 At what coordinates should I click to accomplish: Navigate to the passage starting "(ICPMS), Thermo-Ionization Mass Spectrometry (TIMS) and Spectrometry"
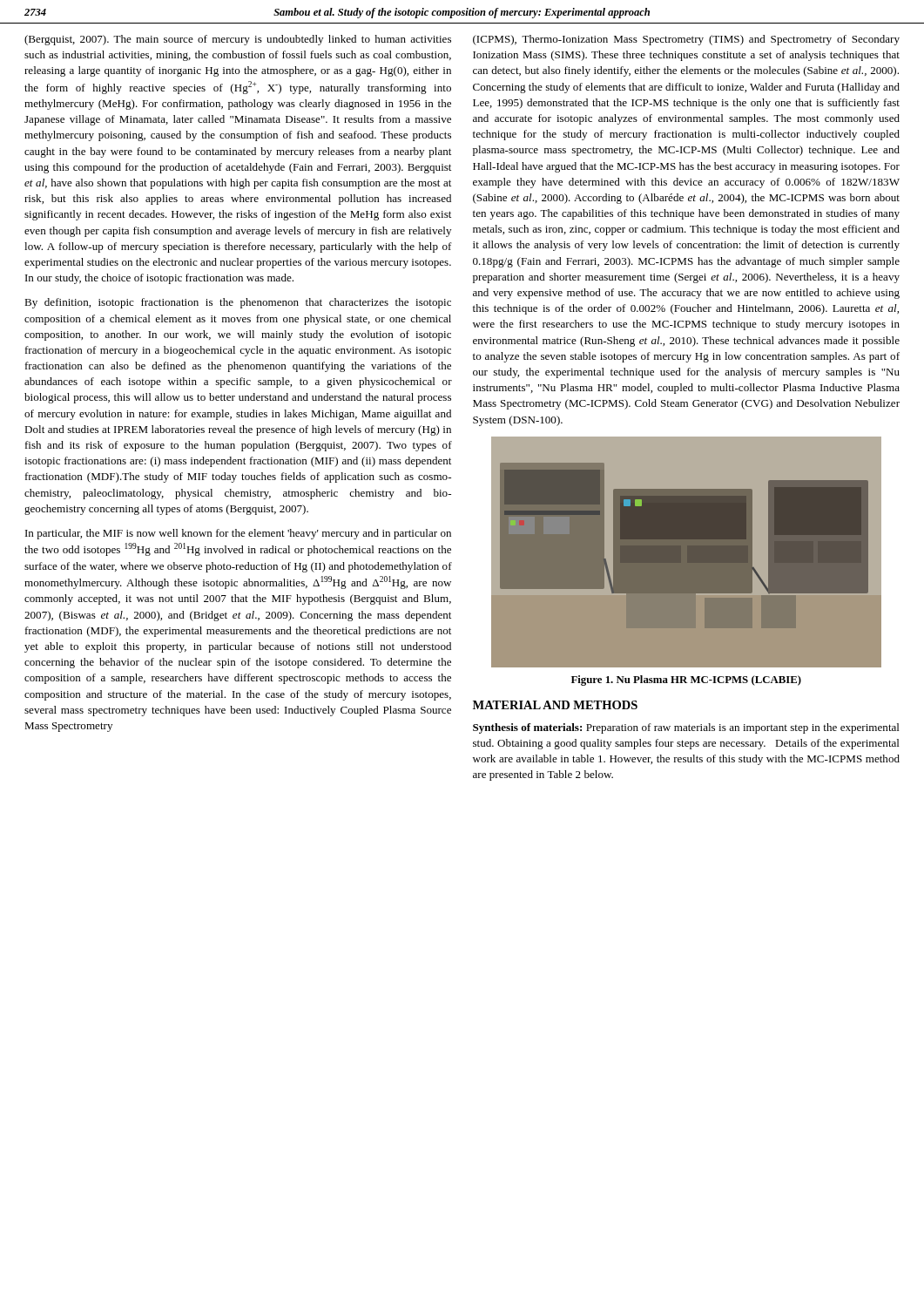(686, 229)
